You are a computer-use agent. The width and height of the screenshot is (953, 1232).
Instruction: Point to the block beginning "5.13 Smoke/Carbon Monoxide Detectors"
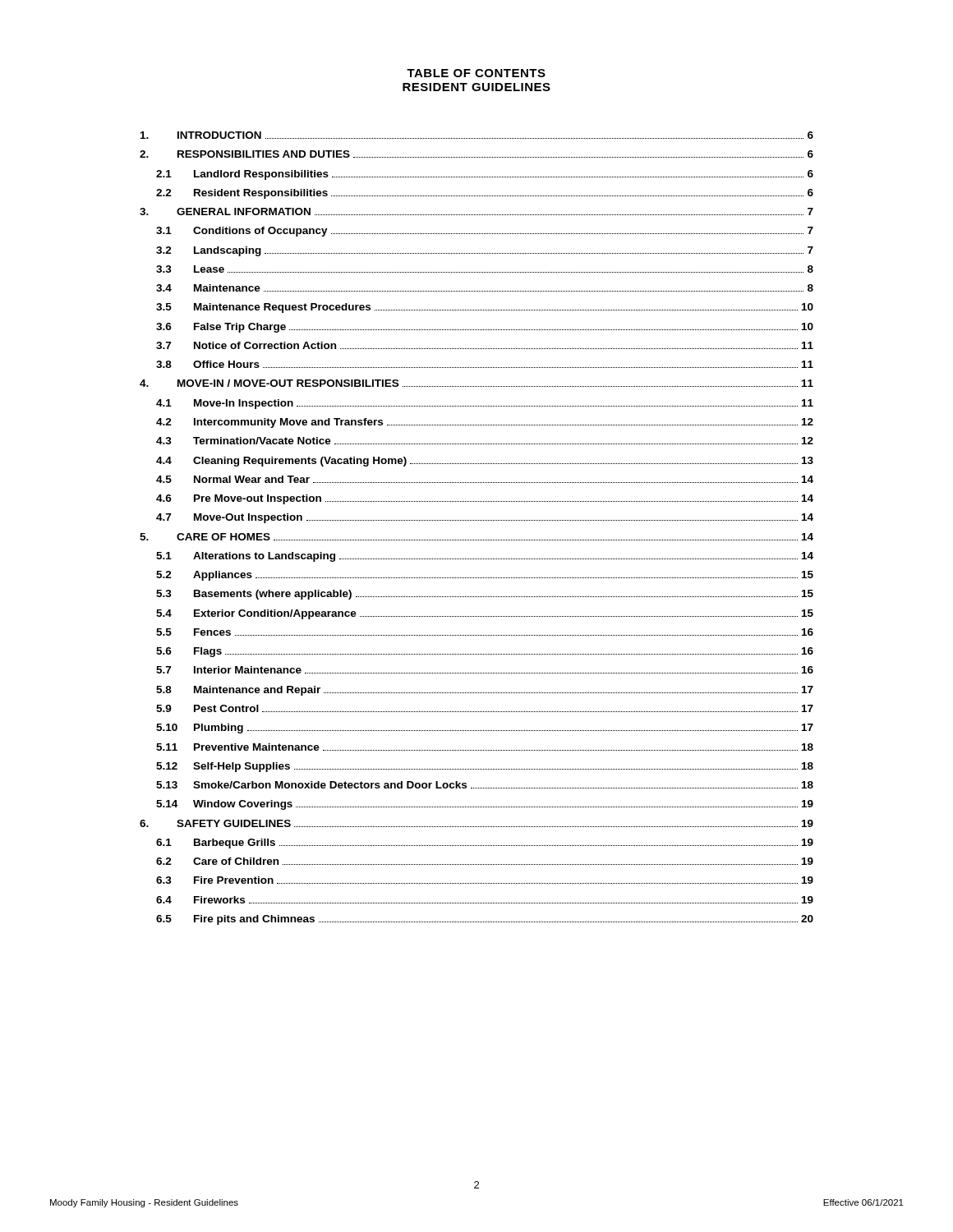point(485,785)
